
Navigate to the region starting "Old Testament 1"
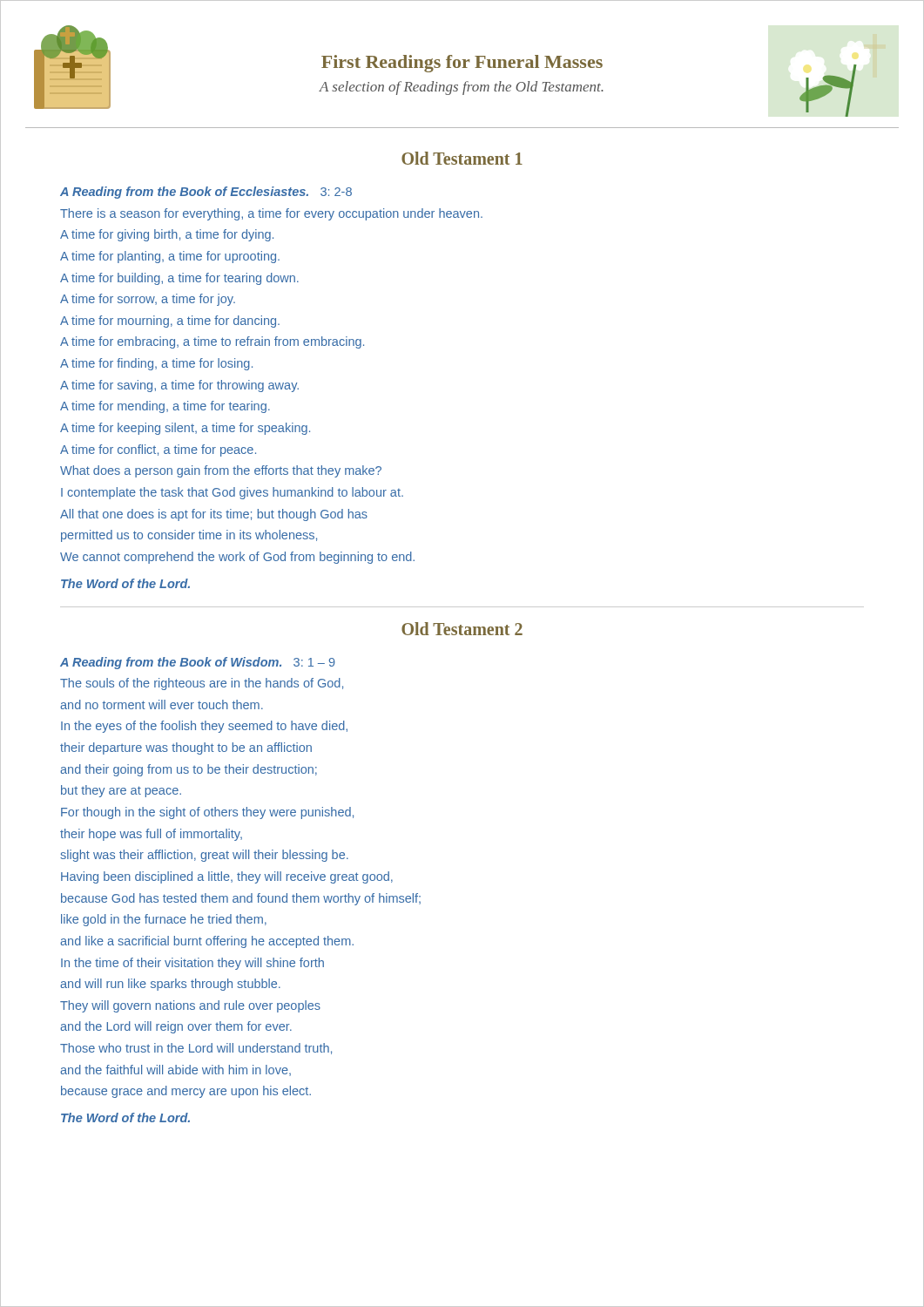[x=462, y=159]
